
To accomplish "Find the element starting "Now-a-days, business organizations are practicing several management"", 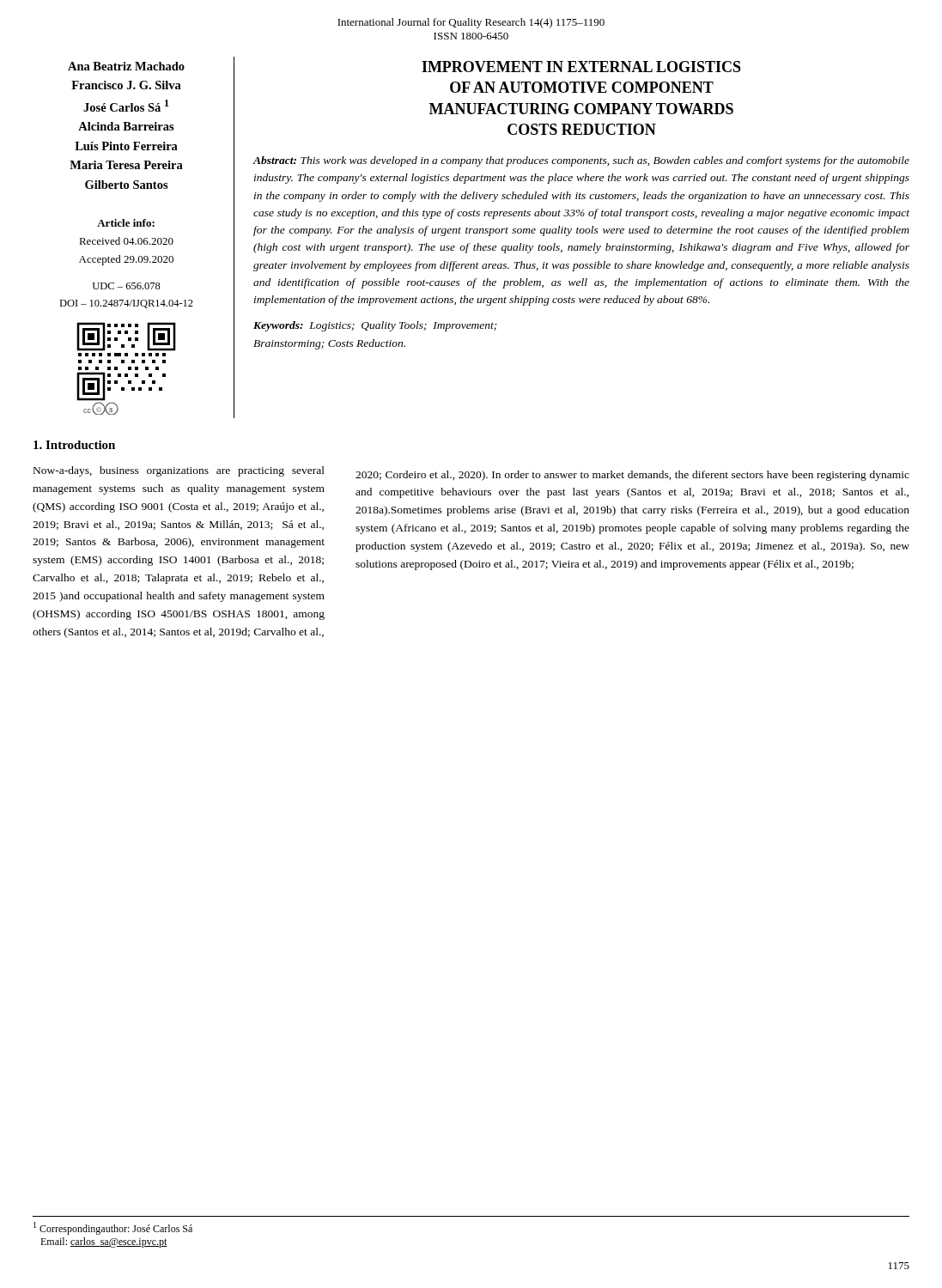I will coord(179,551).
